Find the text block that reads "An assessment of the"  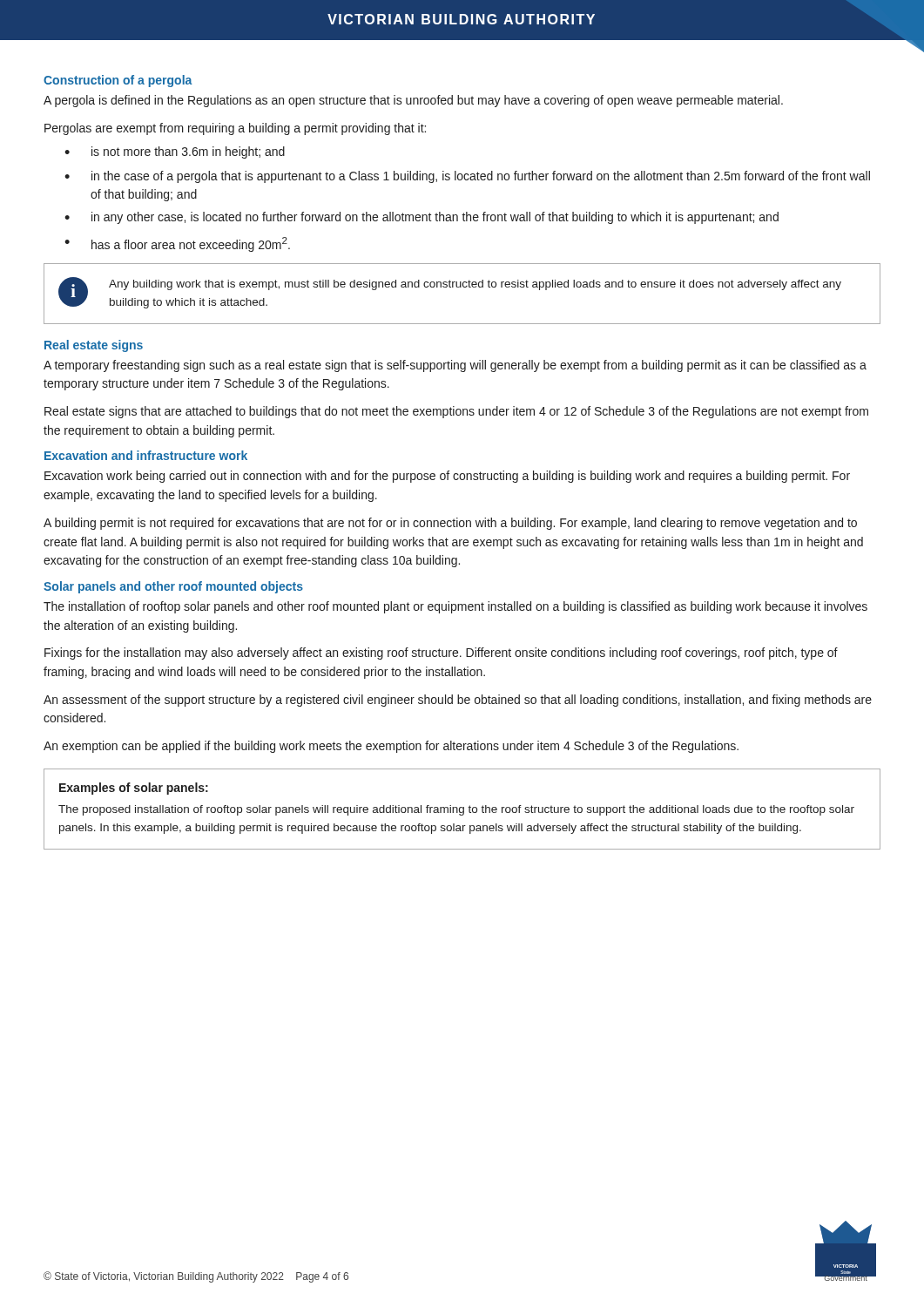coord(458,709)
